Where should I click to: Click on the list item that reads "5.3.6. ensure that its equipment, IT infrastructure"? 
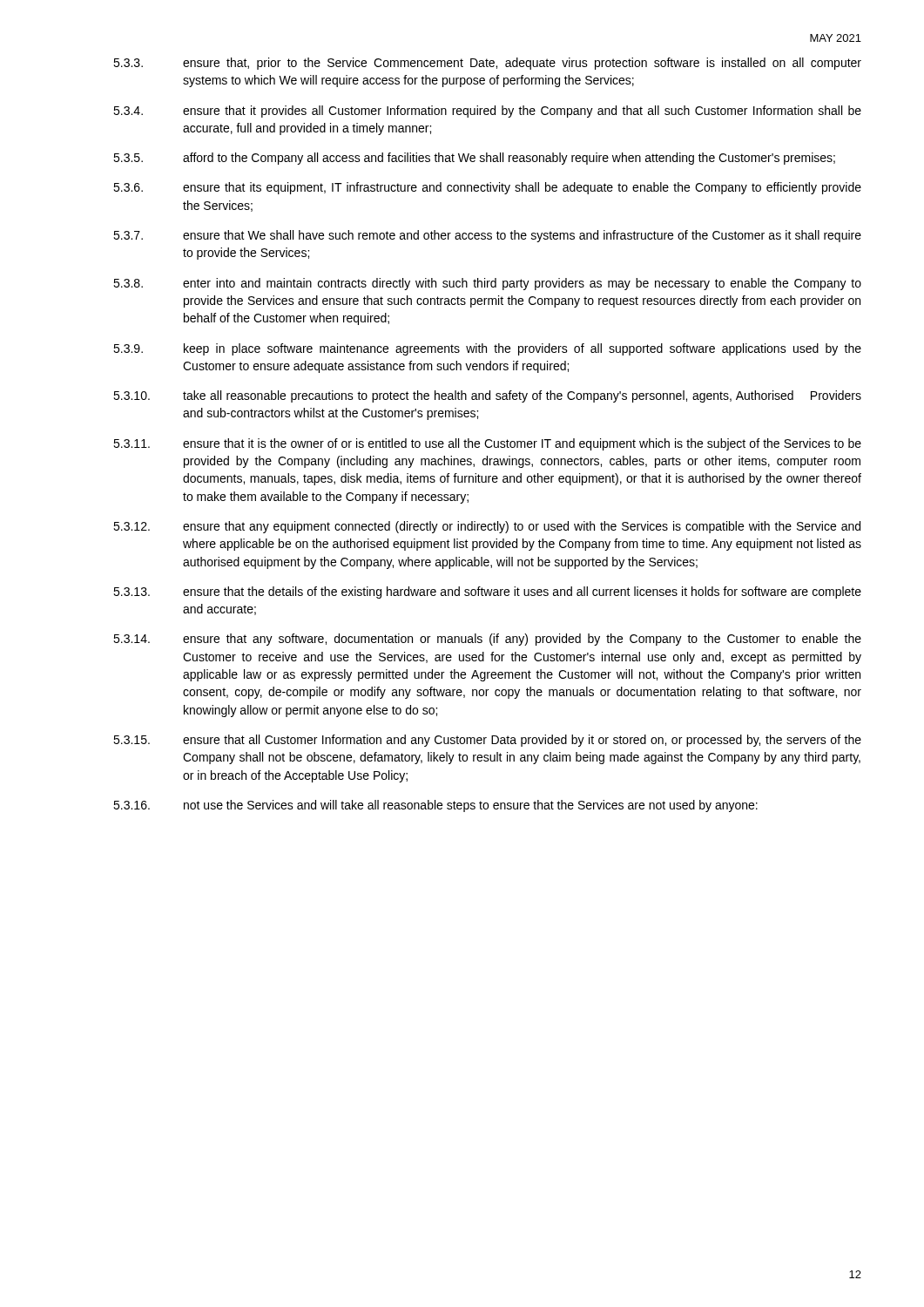click(487, 197)
